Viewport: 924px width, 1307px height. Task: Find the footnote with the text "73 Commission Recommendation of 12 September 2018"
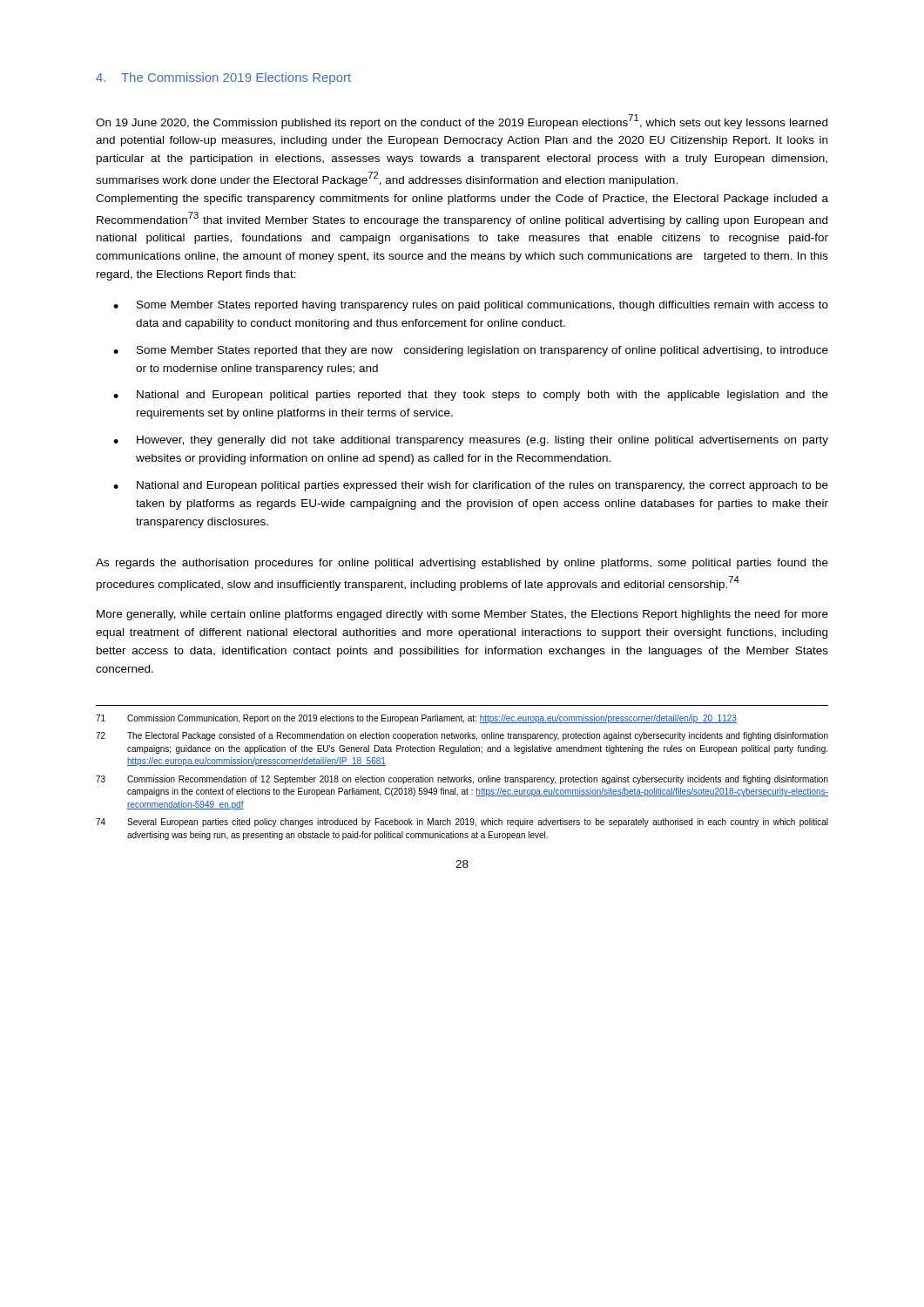(x=462, y=793)
